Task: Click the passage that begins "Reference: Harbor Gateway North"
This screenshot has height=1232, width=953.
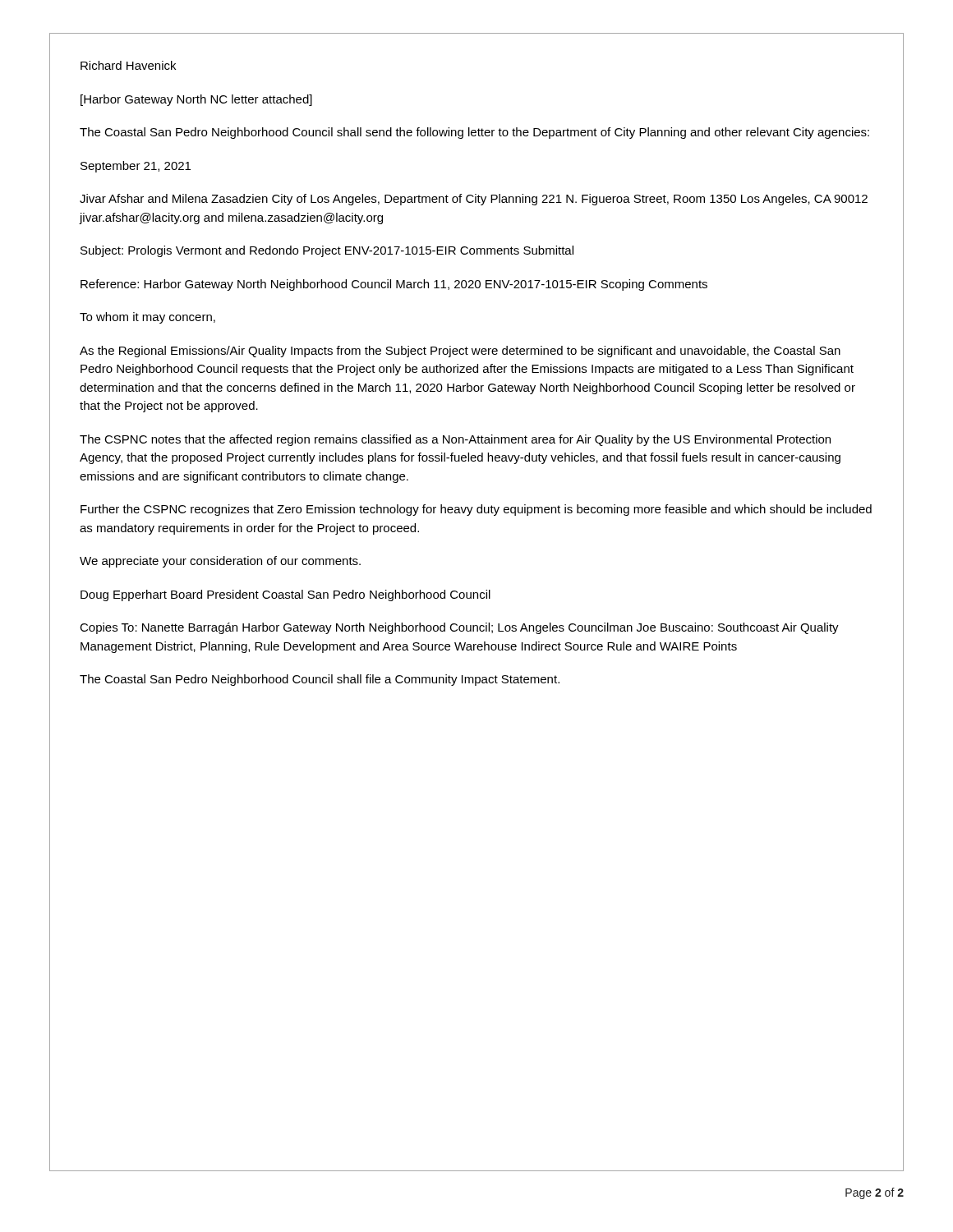Action: click(x=394, y=283)
